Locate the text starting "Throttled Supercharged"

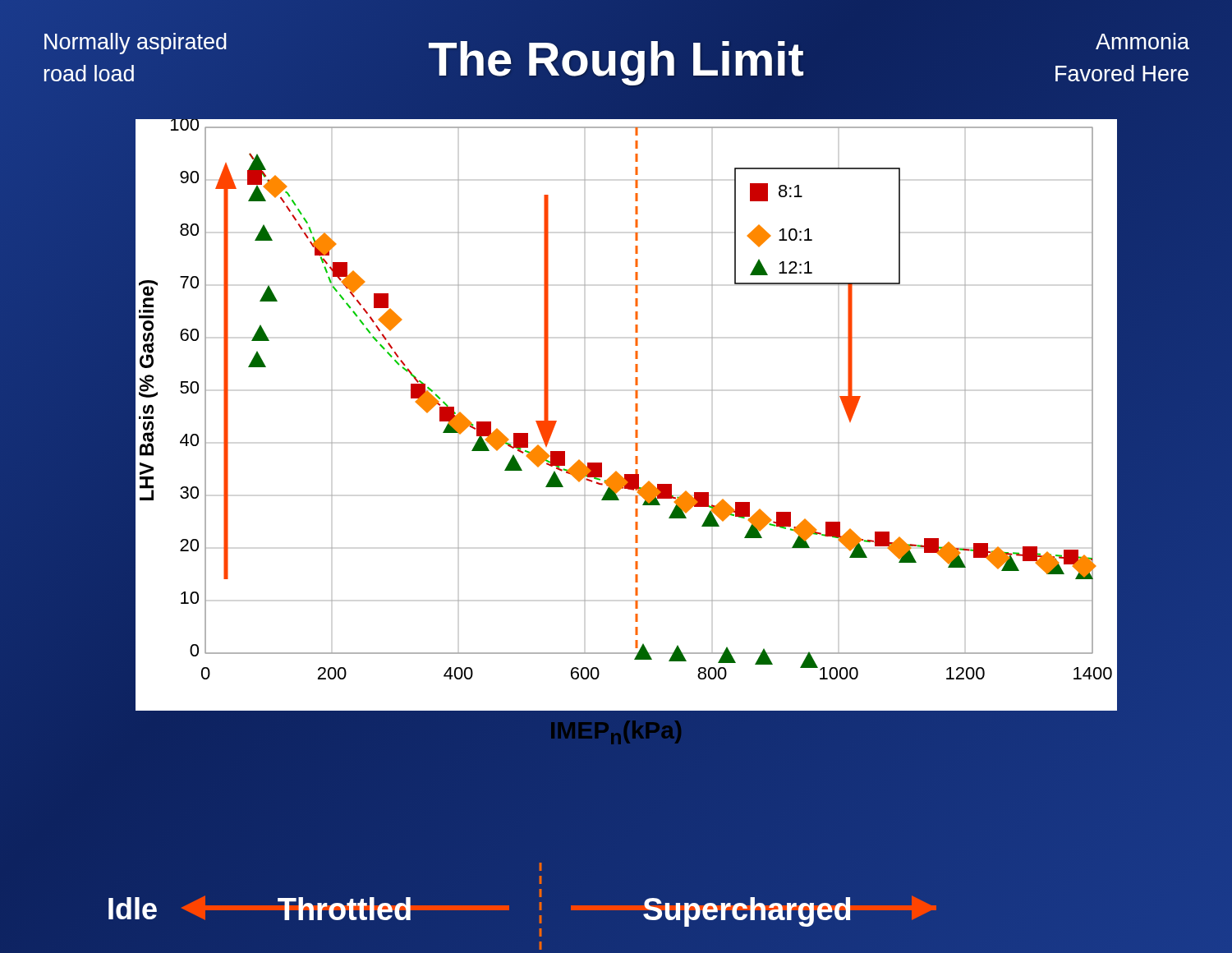point(616,908)
